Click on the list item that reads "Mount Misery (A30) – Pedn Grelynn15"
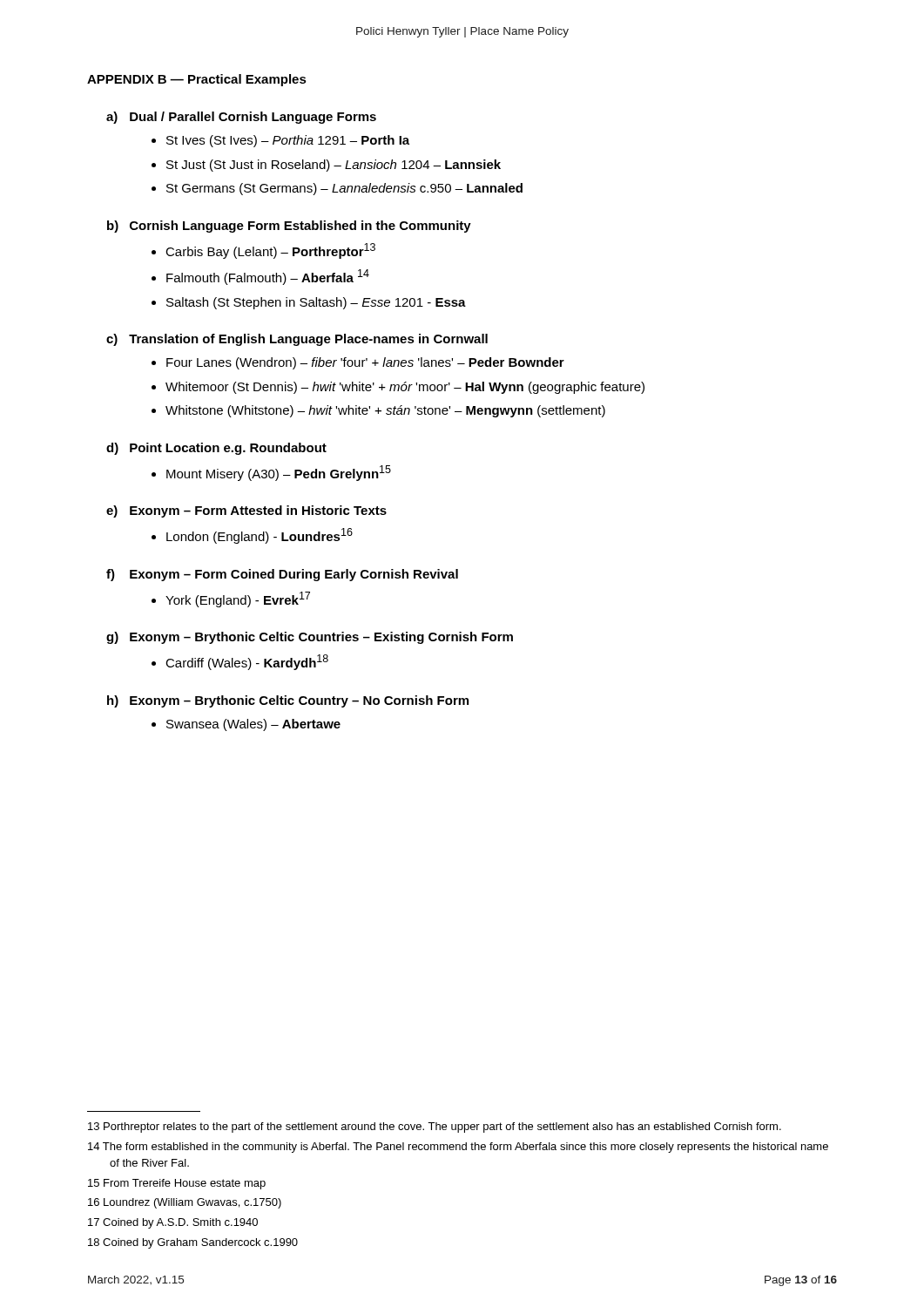Screen dimensions: 1307x924 pyautogui.click(x=278, y=472)
